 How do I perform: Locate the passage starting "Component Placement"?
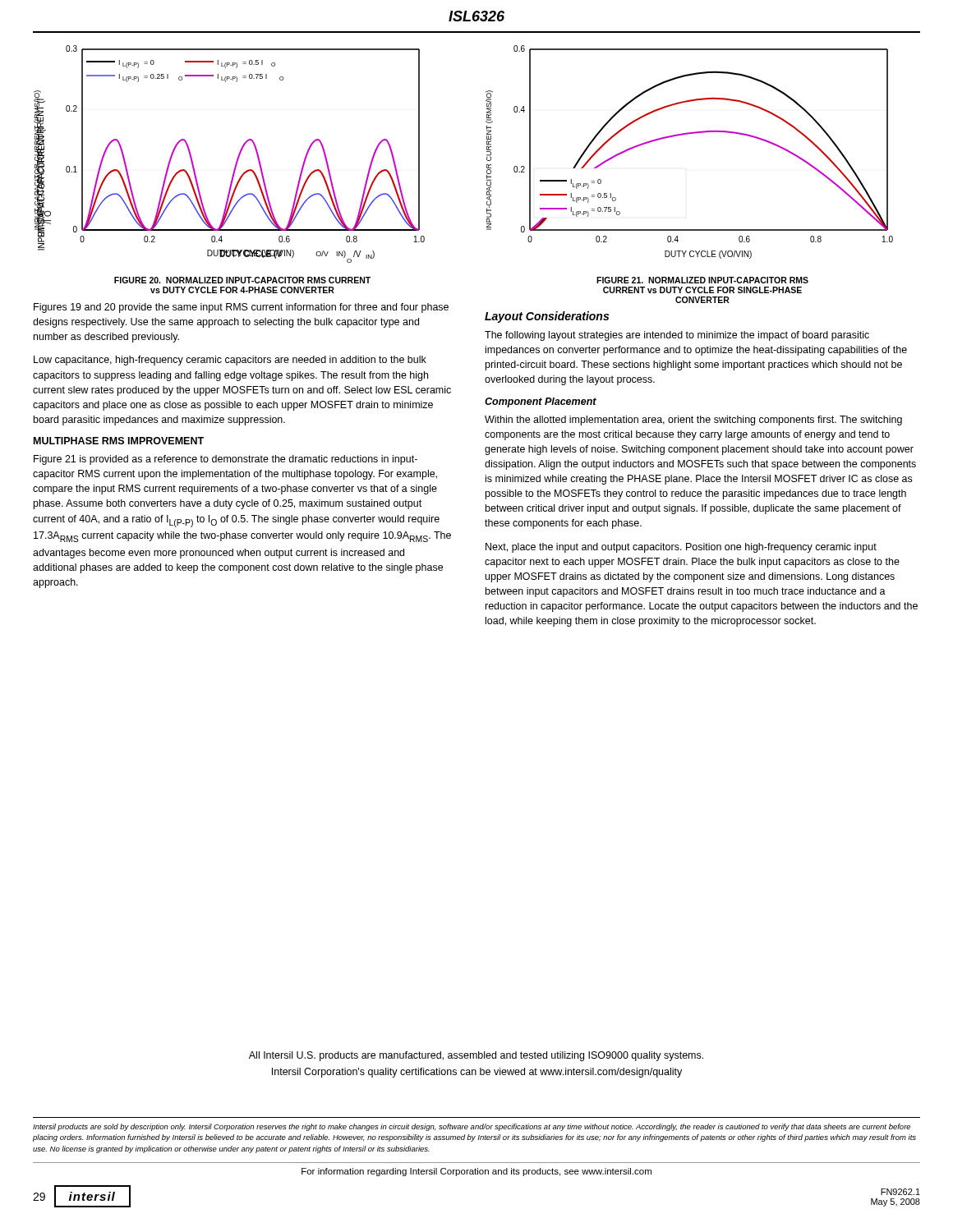coord(540,401)
